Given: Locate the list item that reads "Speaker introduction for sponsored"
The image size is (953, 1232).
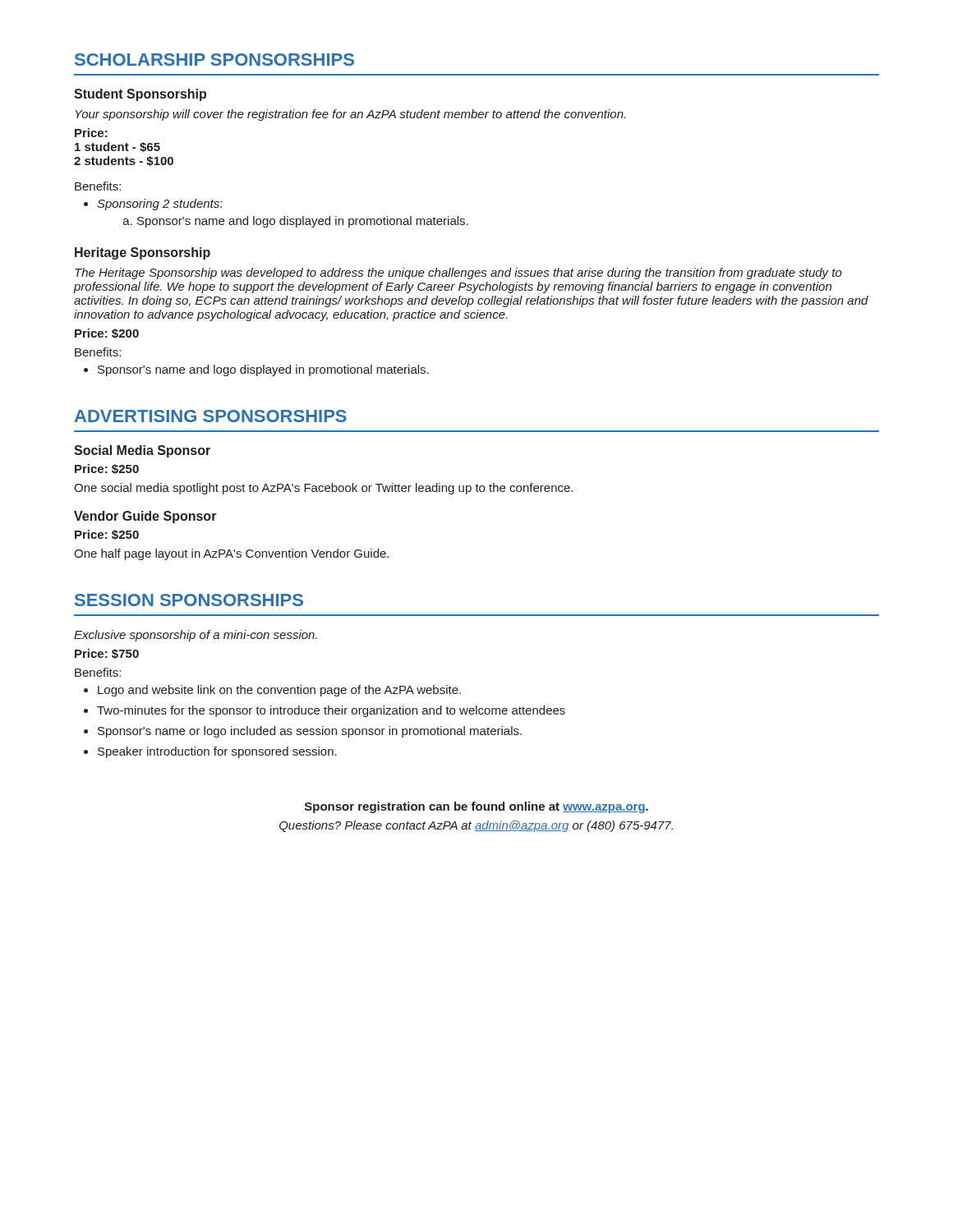Looking at the screenshot, I should [210, 752].
